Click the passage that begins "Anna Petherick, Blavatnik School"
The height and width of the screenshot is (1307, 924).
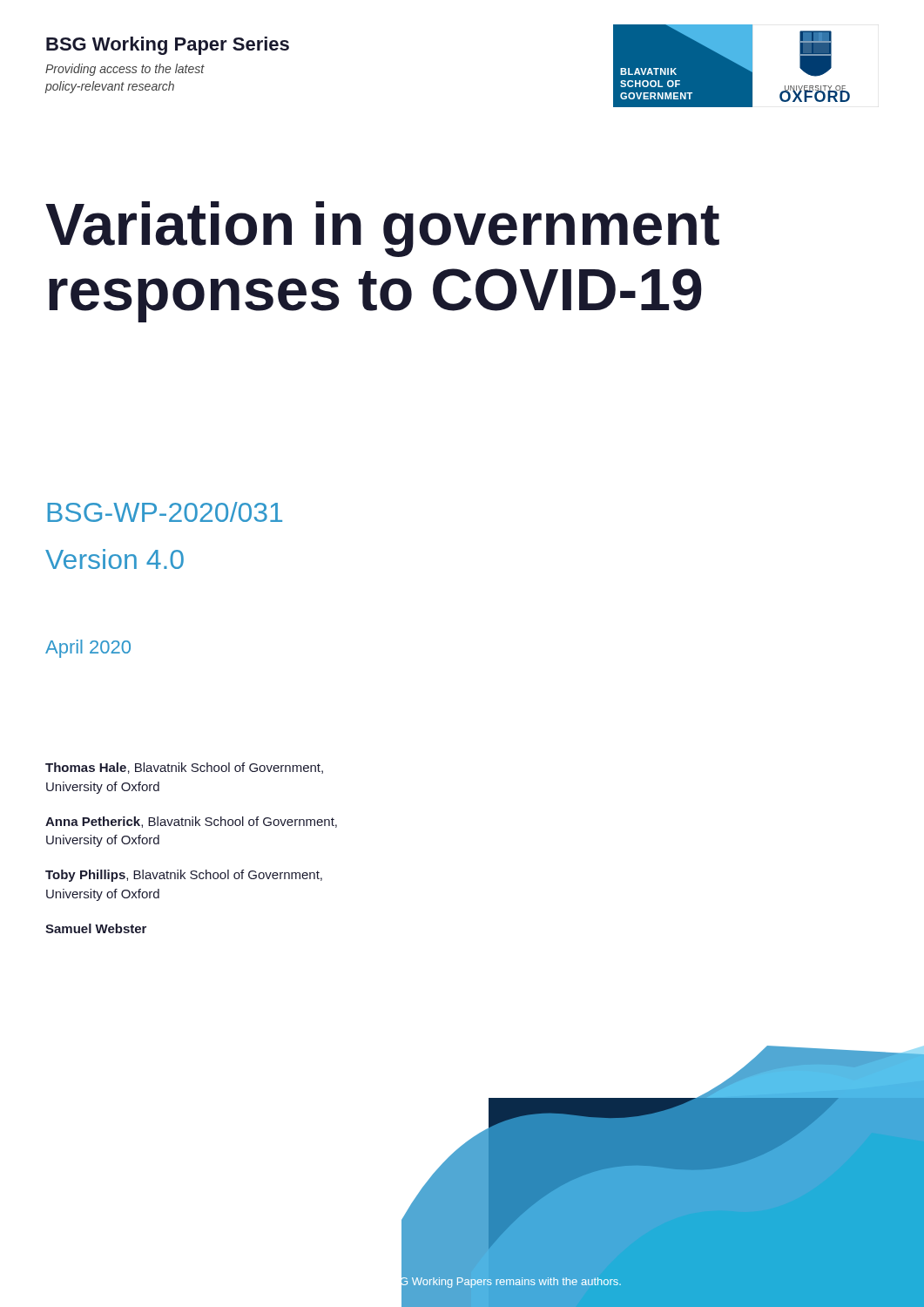pos(192,830)
